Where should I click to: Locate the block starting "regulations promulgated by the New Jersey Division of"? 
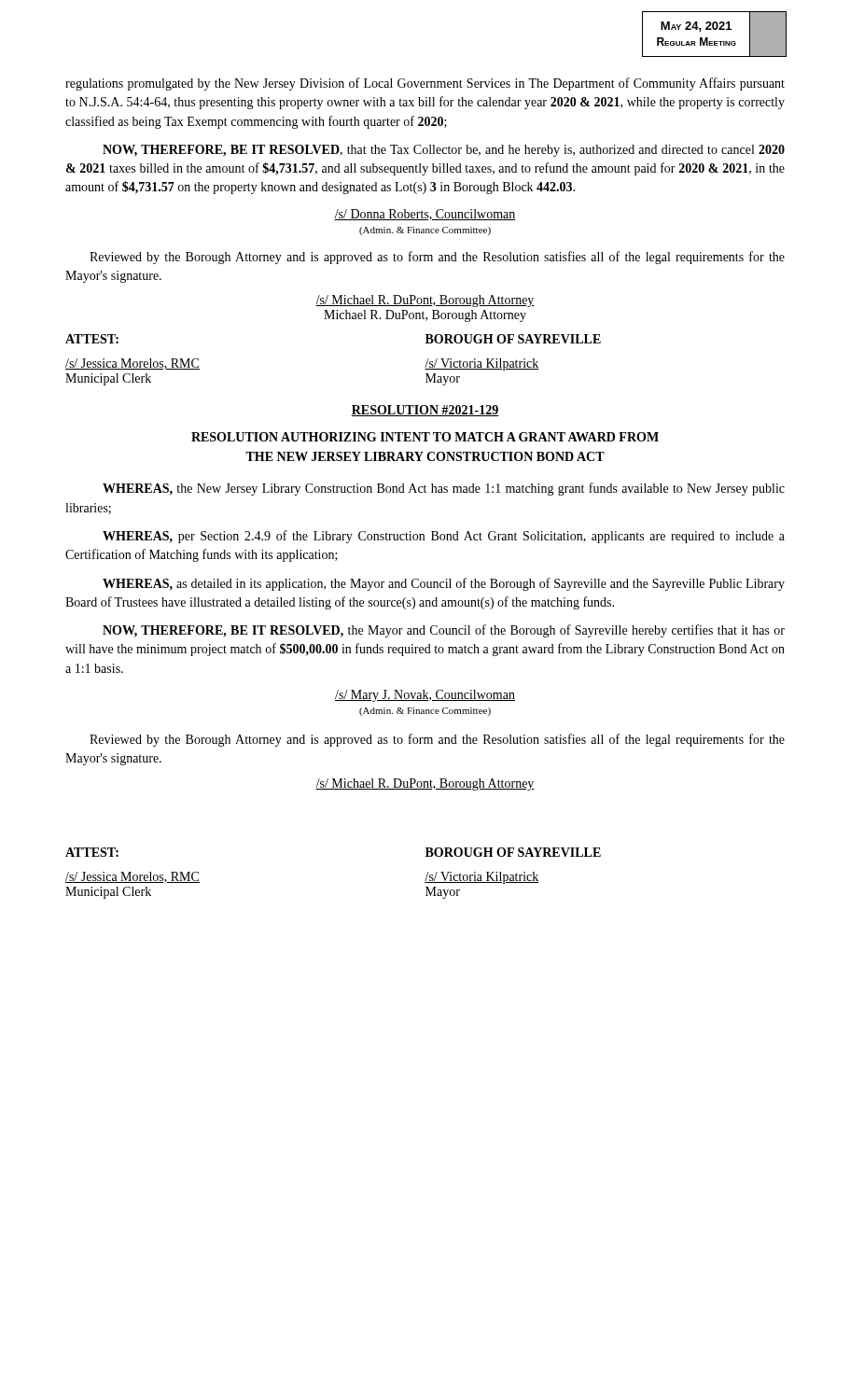(x=425, y=103)
